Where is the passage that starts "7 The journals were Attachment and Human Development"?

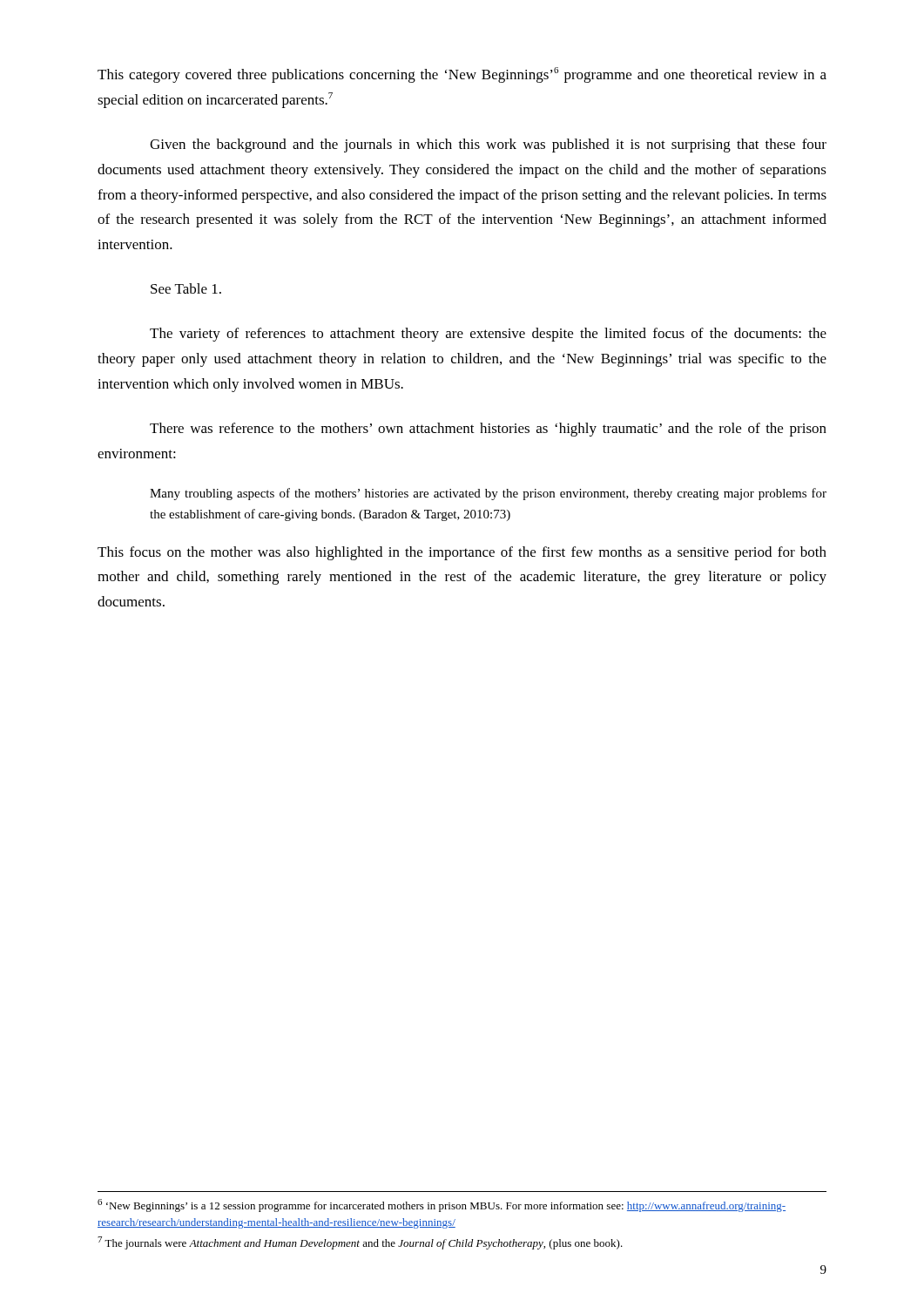(462, 1243)
